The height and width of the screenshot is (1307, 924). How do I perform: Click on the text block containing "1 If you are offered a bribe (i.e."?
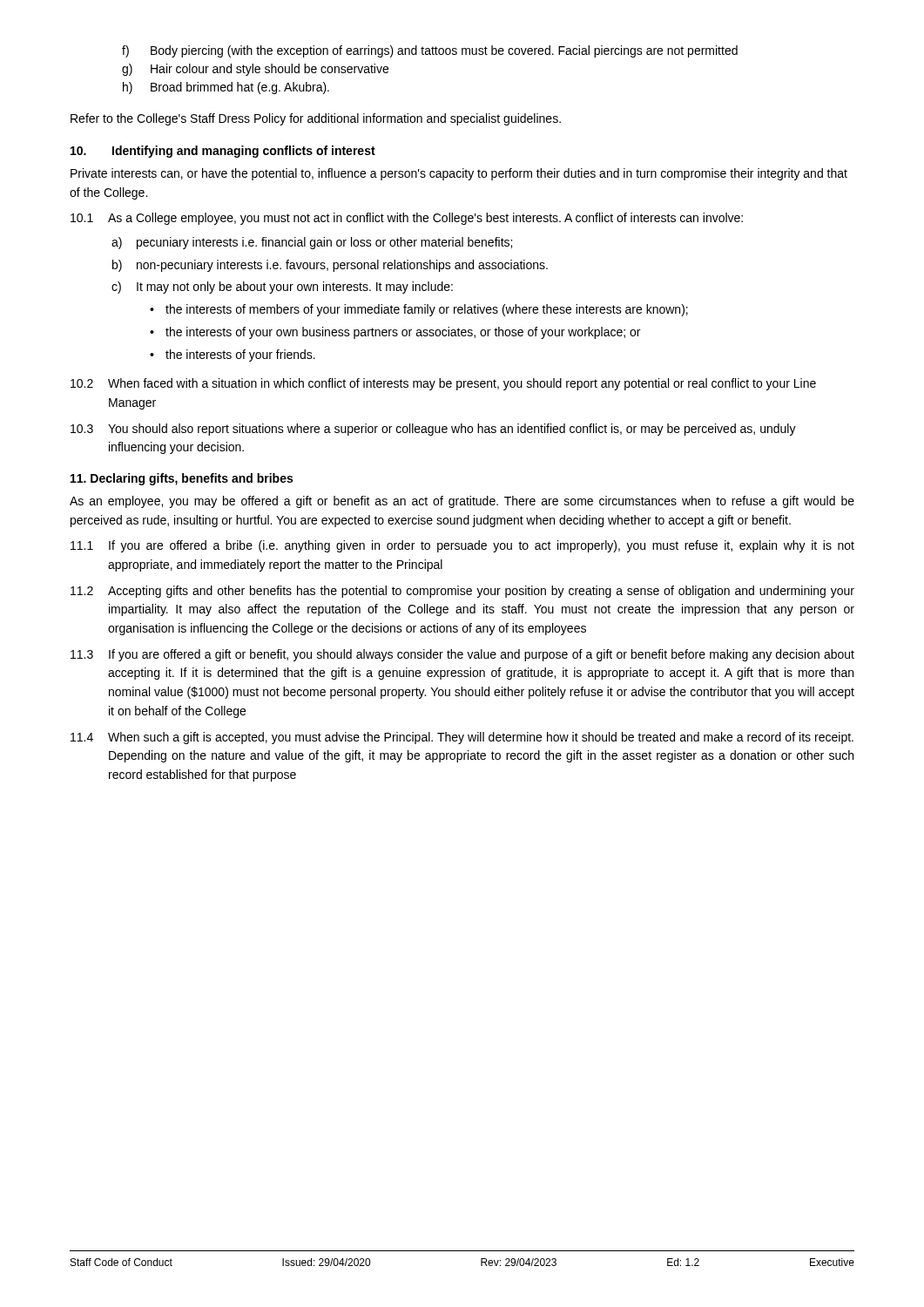pos(462,556)
